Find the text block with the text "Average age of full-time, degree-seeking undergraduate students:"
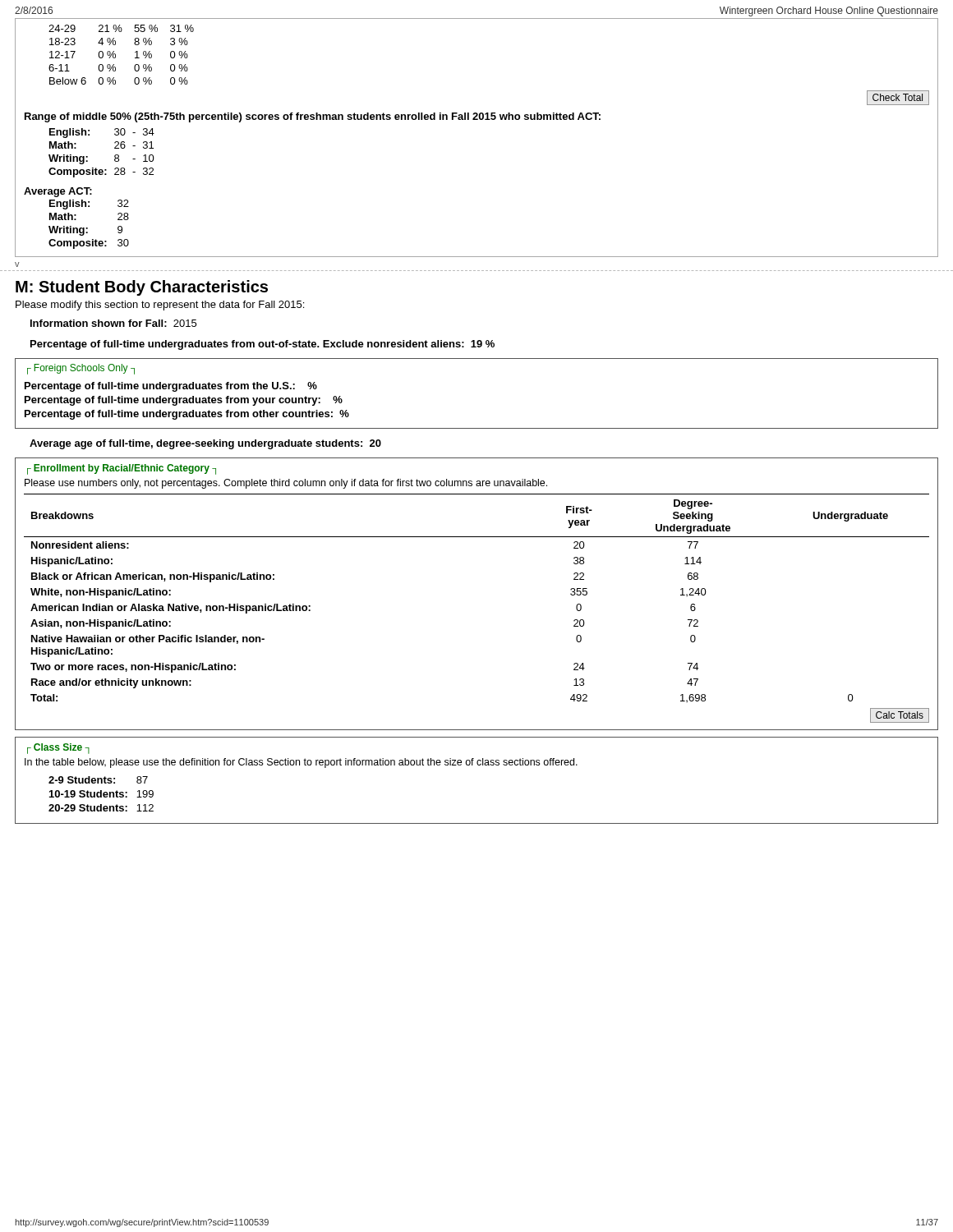953x1232 pixels. tap(205, 443)
